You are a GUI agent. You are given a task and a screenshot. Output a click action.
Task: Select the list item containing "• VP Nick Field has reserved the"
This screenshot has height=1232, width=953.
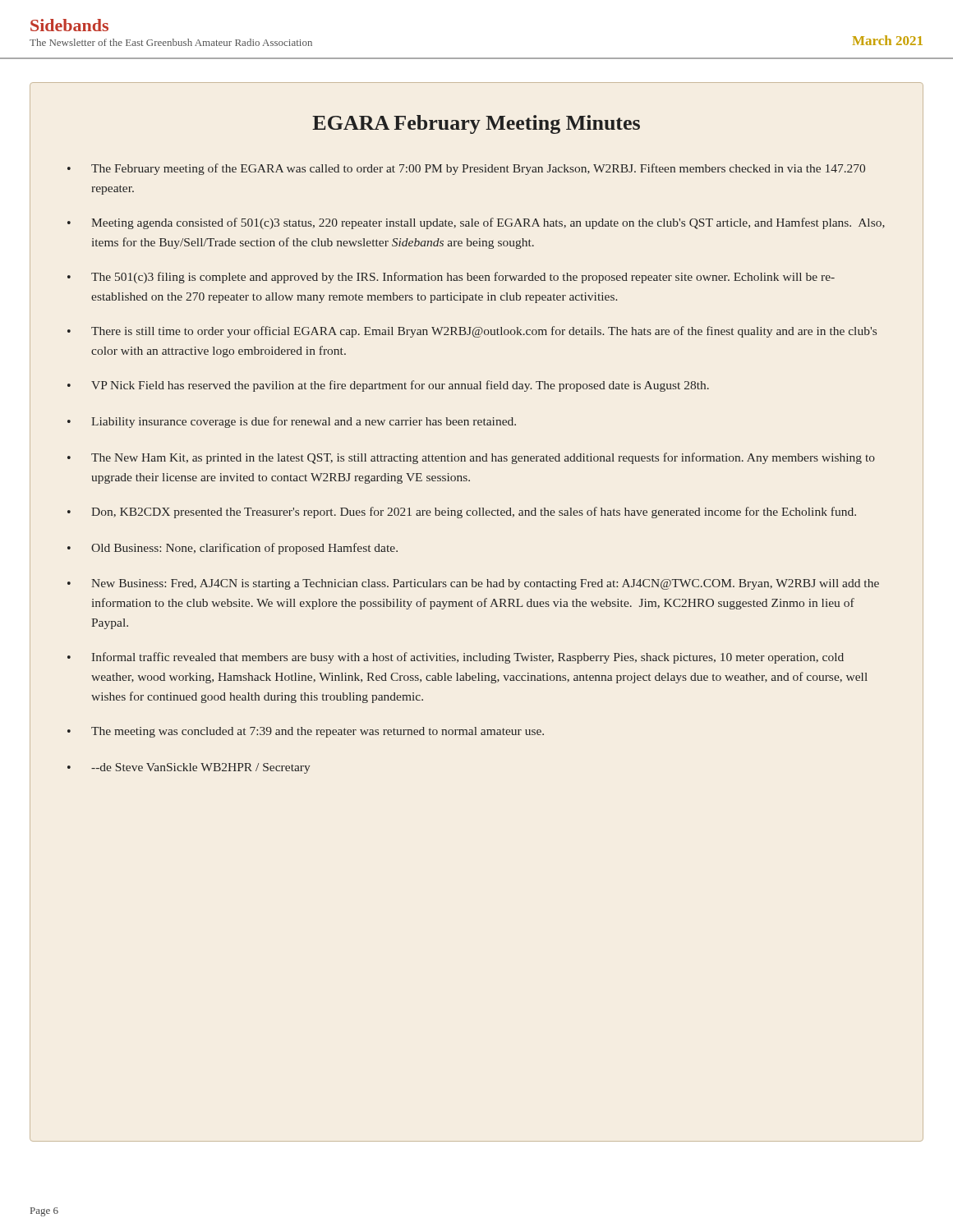pyautogui.click(x=476, y=386)
